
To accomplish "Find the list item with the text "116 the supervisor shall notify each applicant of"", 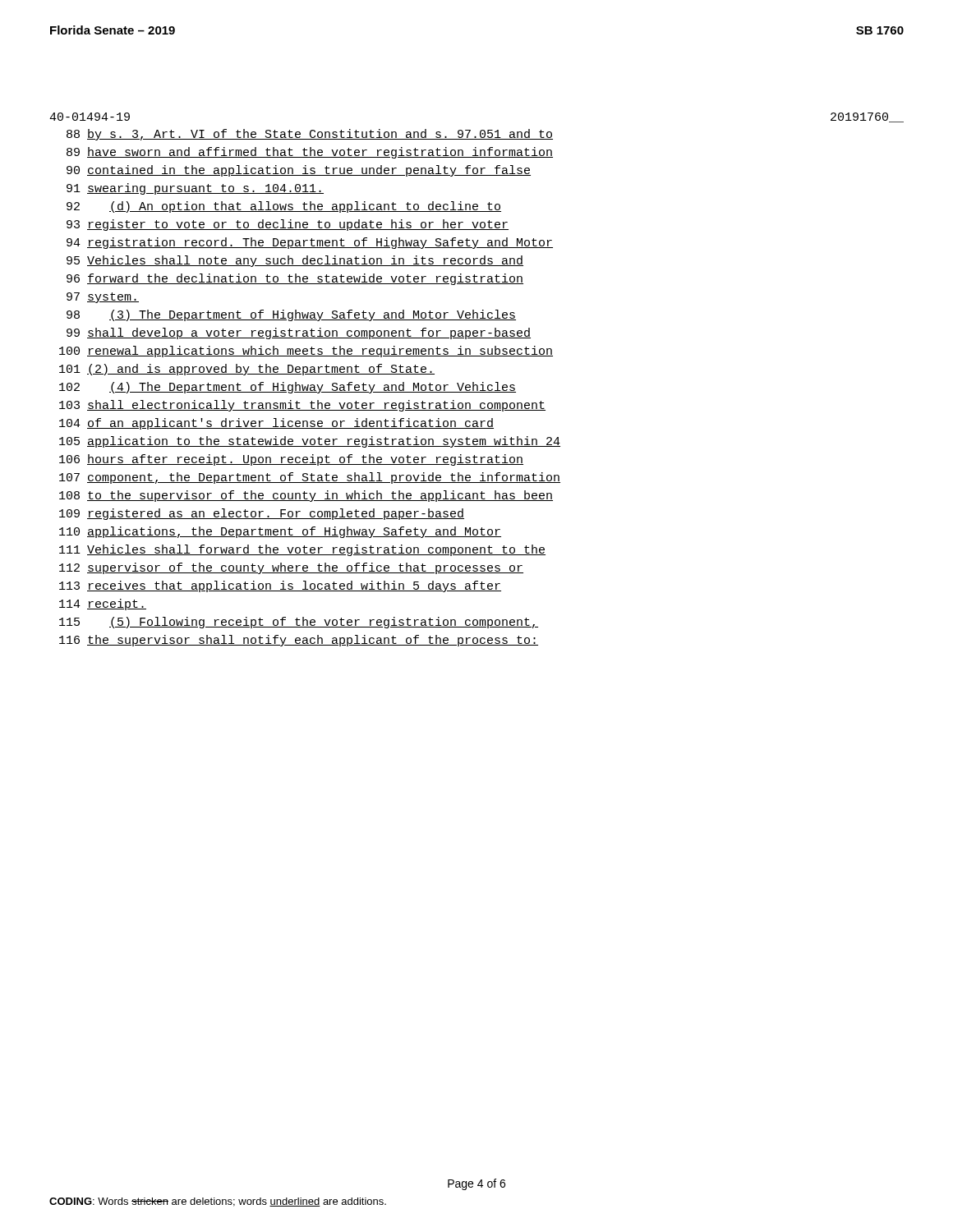I will (476, 641).
